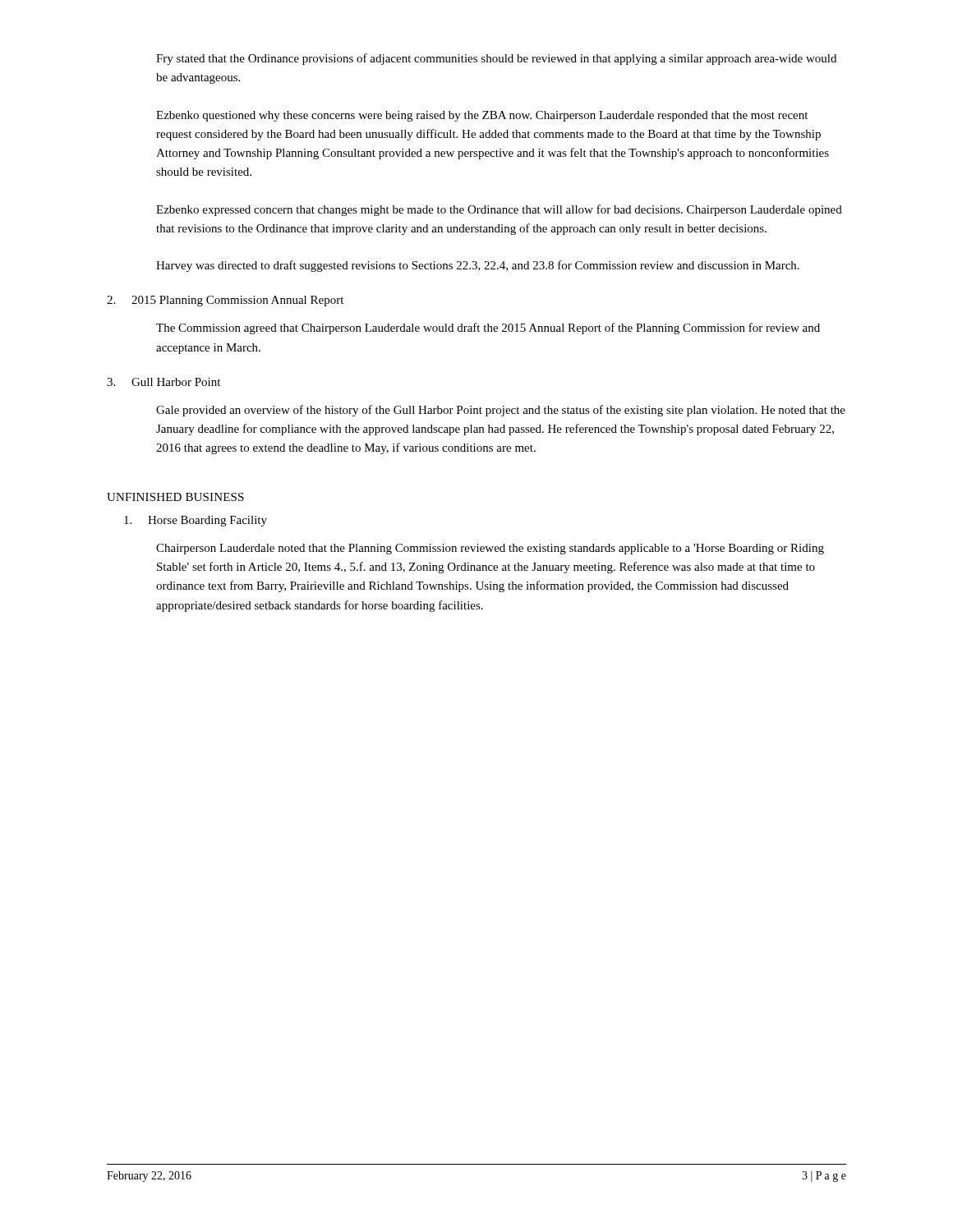Find the text block that says "Harvey was directed to draft"

[x=501, y=266]
